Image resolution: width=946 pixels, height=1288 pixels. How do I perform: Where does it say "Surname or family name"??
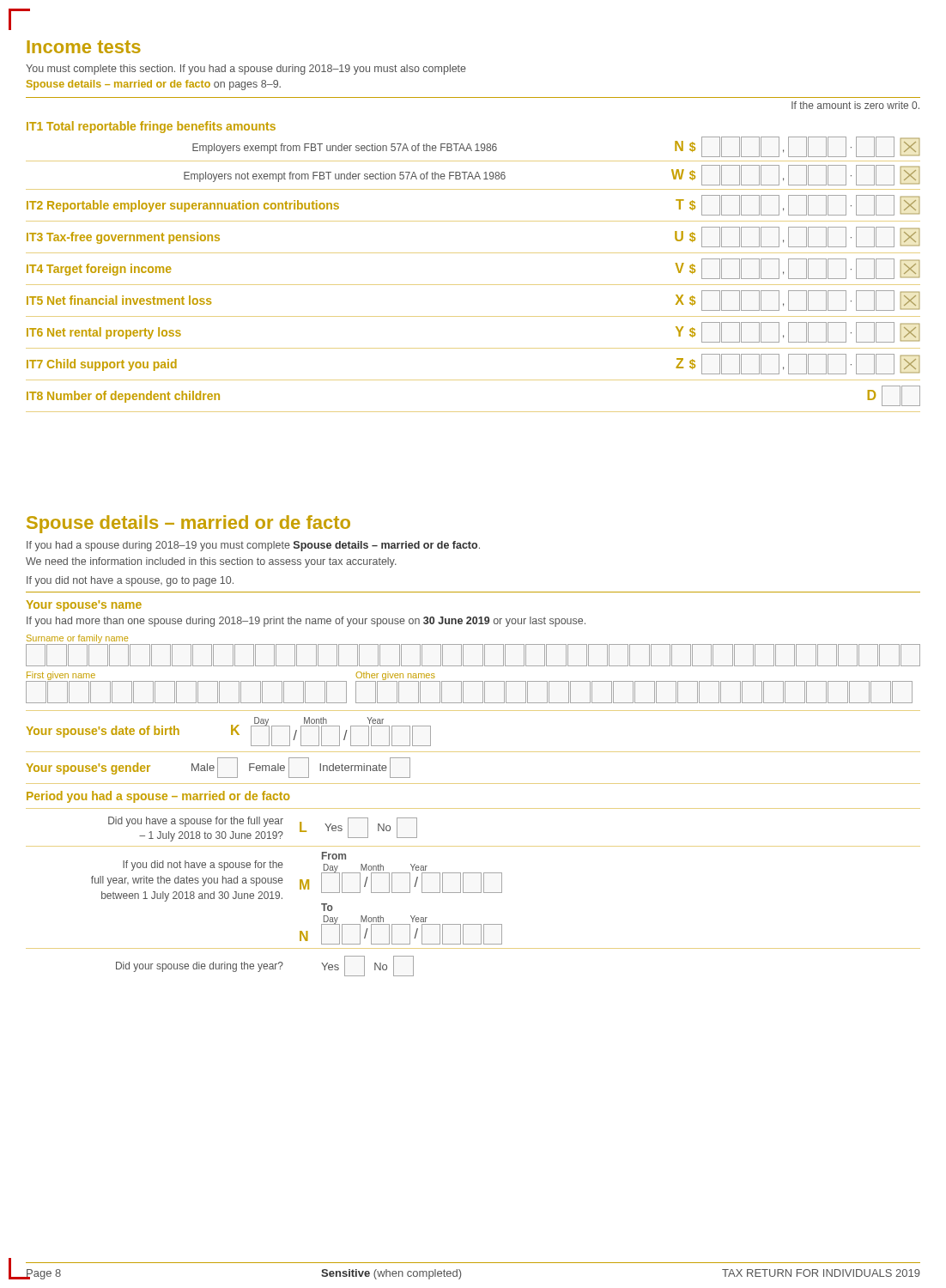[473, 649]
